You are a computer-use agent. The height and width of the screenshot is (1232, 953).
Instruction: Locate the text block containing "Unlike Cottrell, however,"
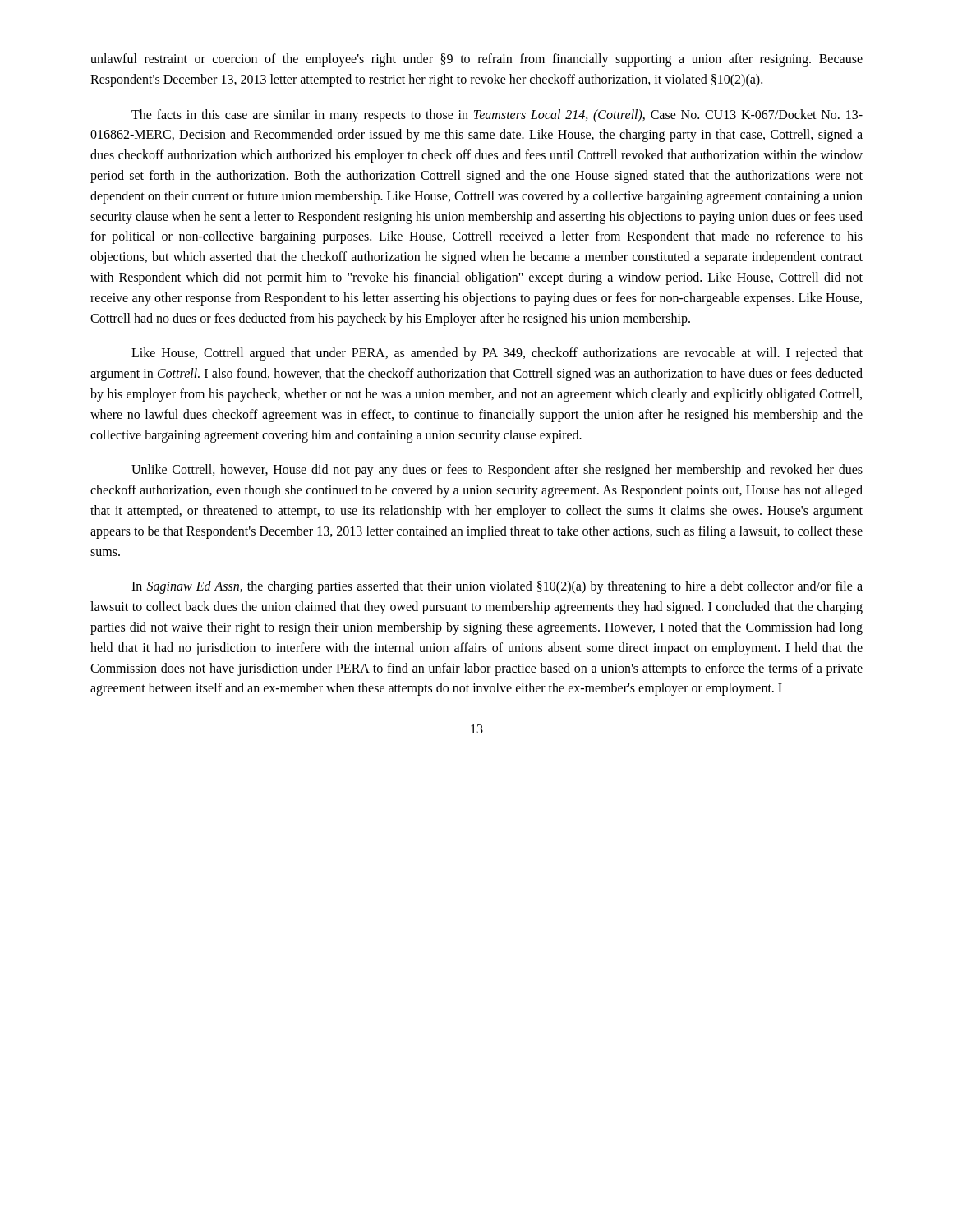click(x=476, y=510)
